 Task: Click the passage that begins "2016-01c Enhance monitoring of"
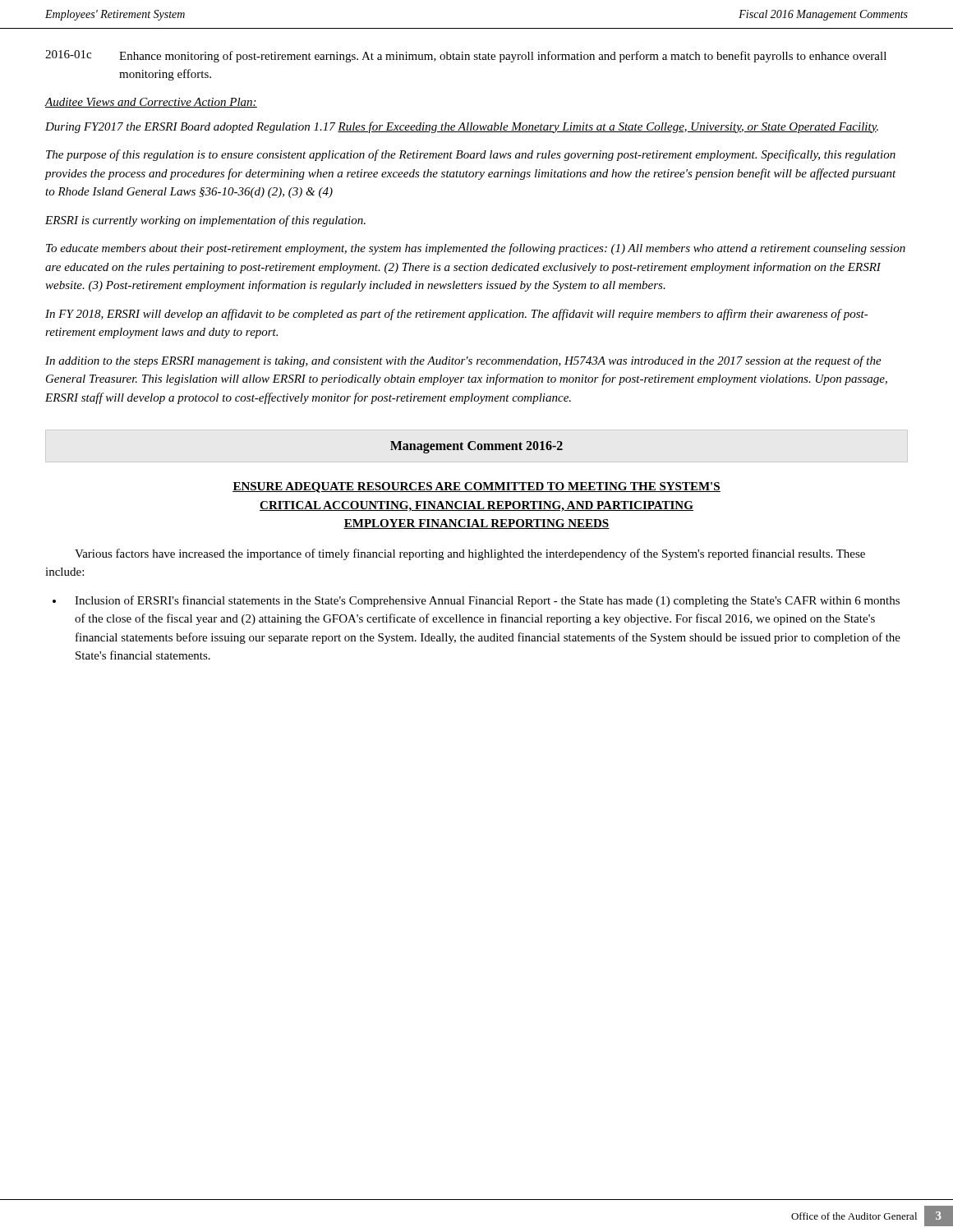click(x=476, y=66)
